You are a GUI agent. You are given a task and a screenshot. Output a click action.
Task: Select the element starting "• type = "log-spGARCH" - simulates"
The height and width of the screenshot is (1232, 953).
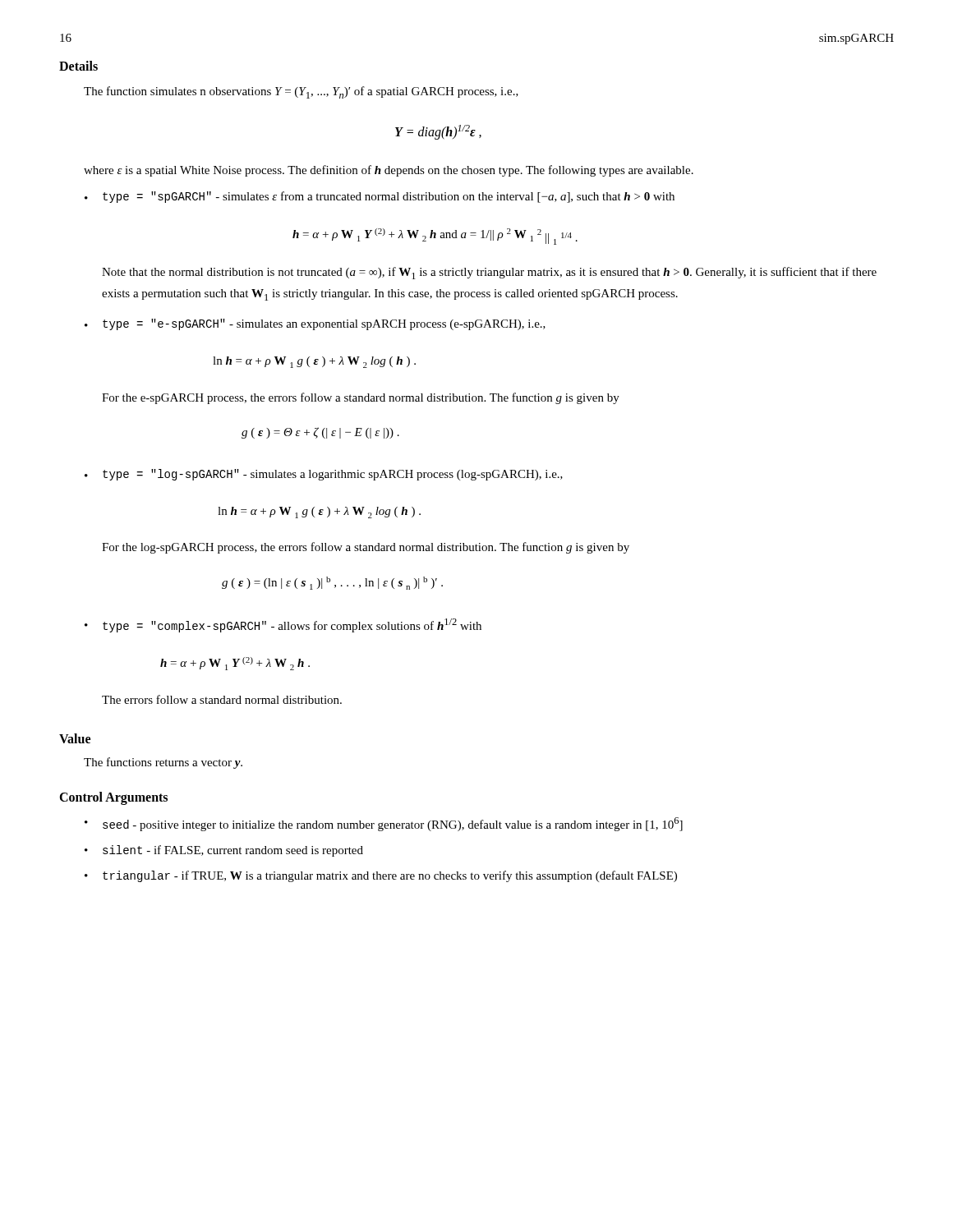(x=357, y=537)
